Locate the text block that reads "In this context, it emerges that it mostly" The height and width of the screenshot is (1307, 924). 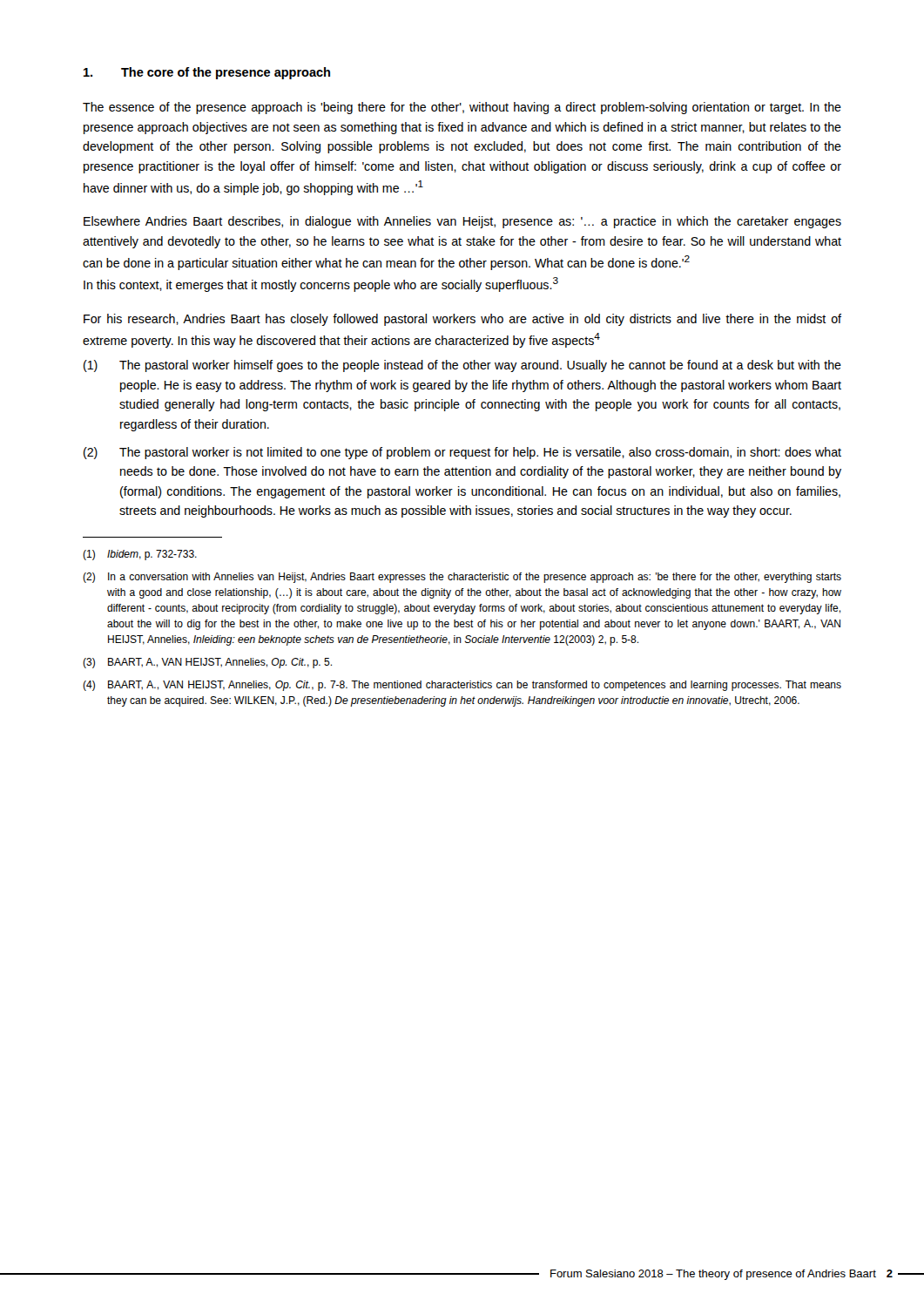[320, 283]
